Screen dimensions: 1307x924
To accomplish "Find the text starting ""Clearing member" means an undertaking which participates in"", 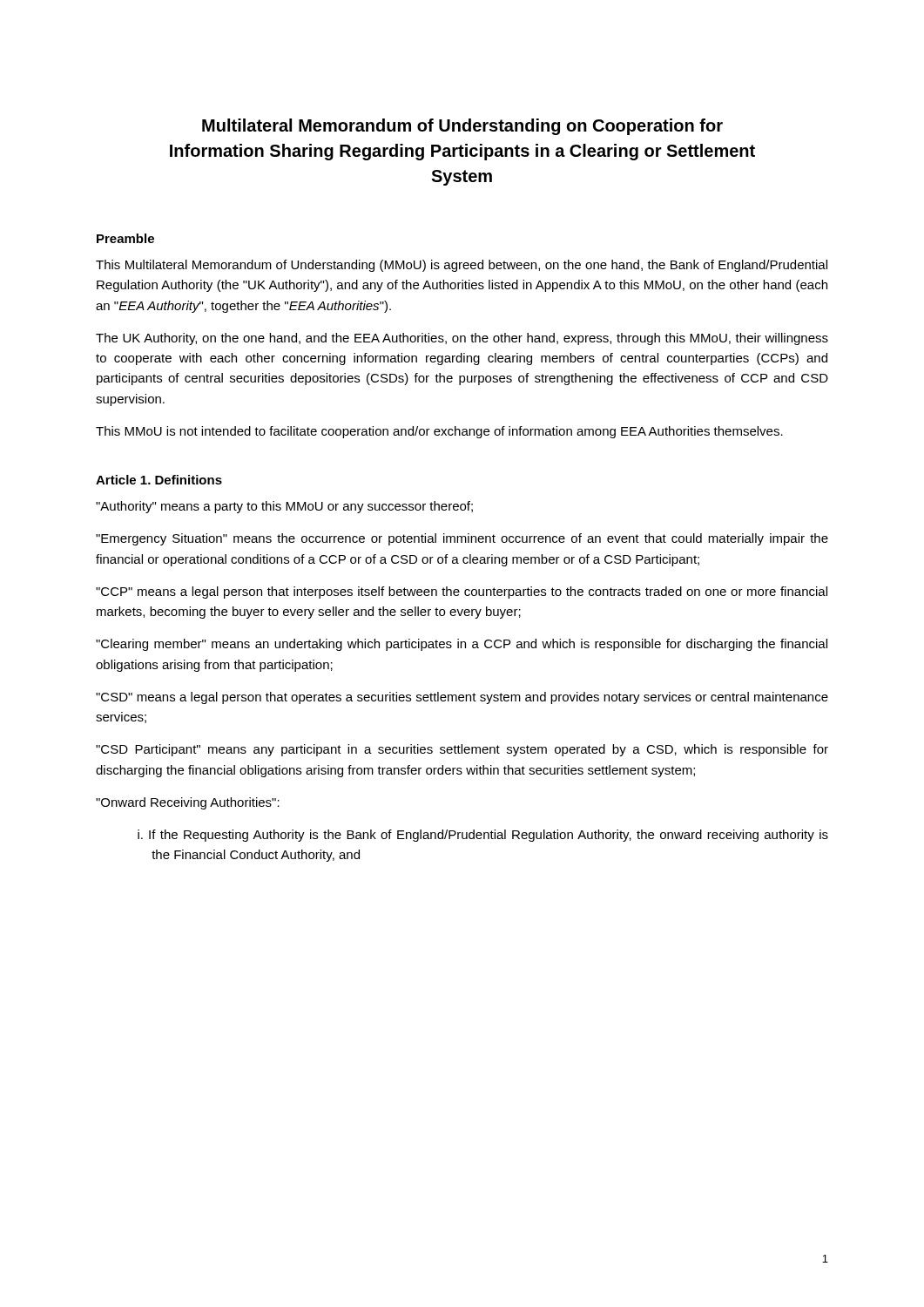I will click(462, 654).
